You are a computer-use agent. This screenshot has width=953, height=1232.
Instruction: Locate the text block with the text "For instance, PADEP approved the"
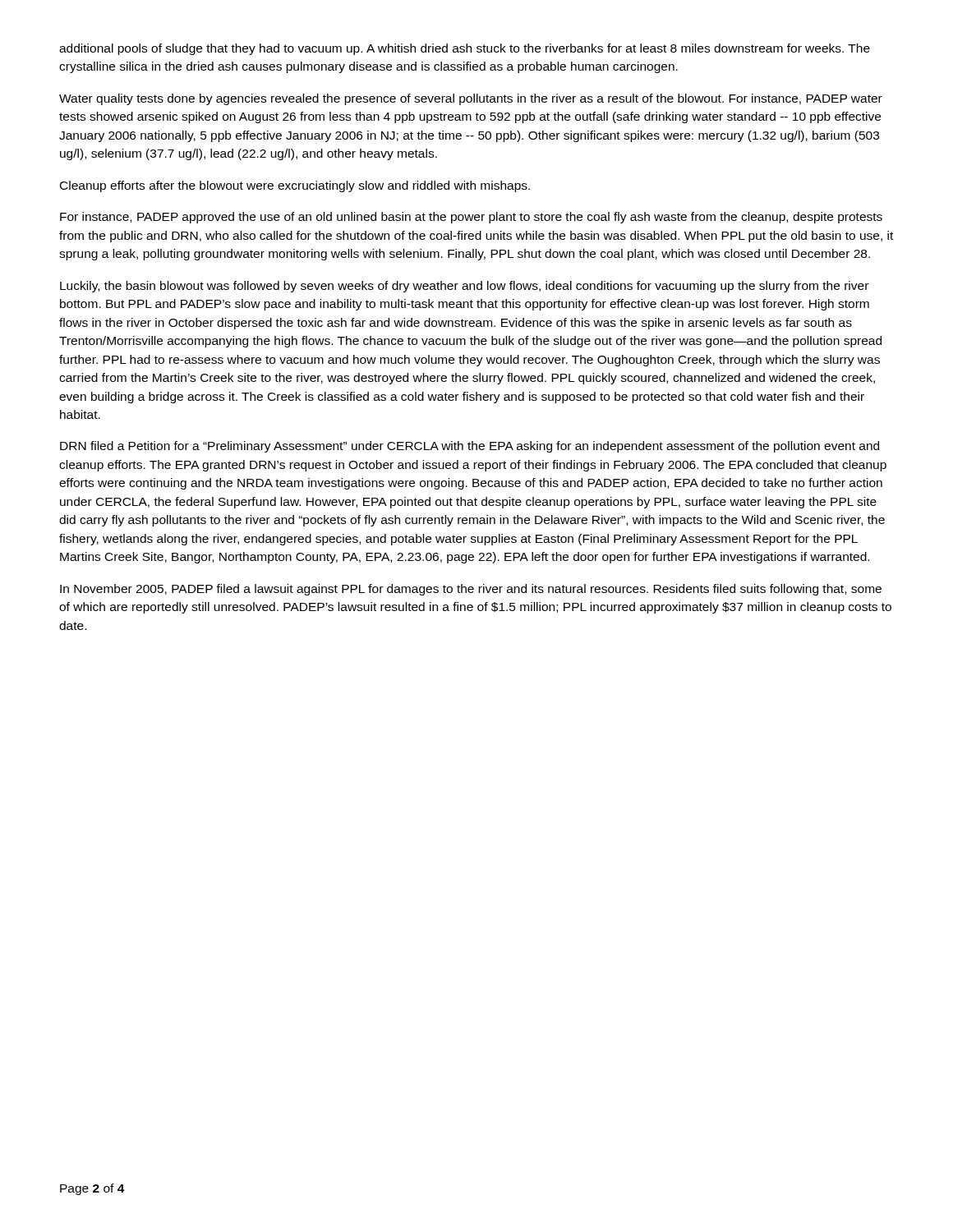tap(476, 235)
